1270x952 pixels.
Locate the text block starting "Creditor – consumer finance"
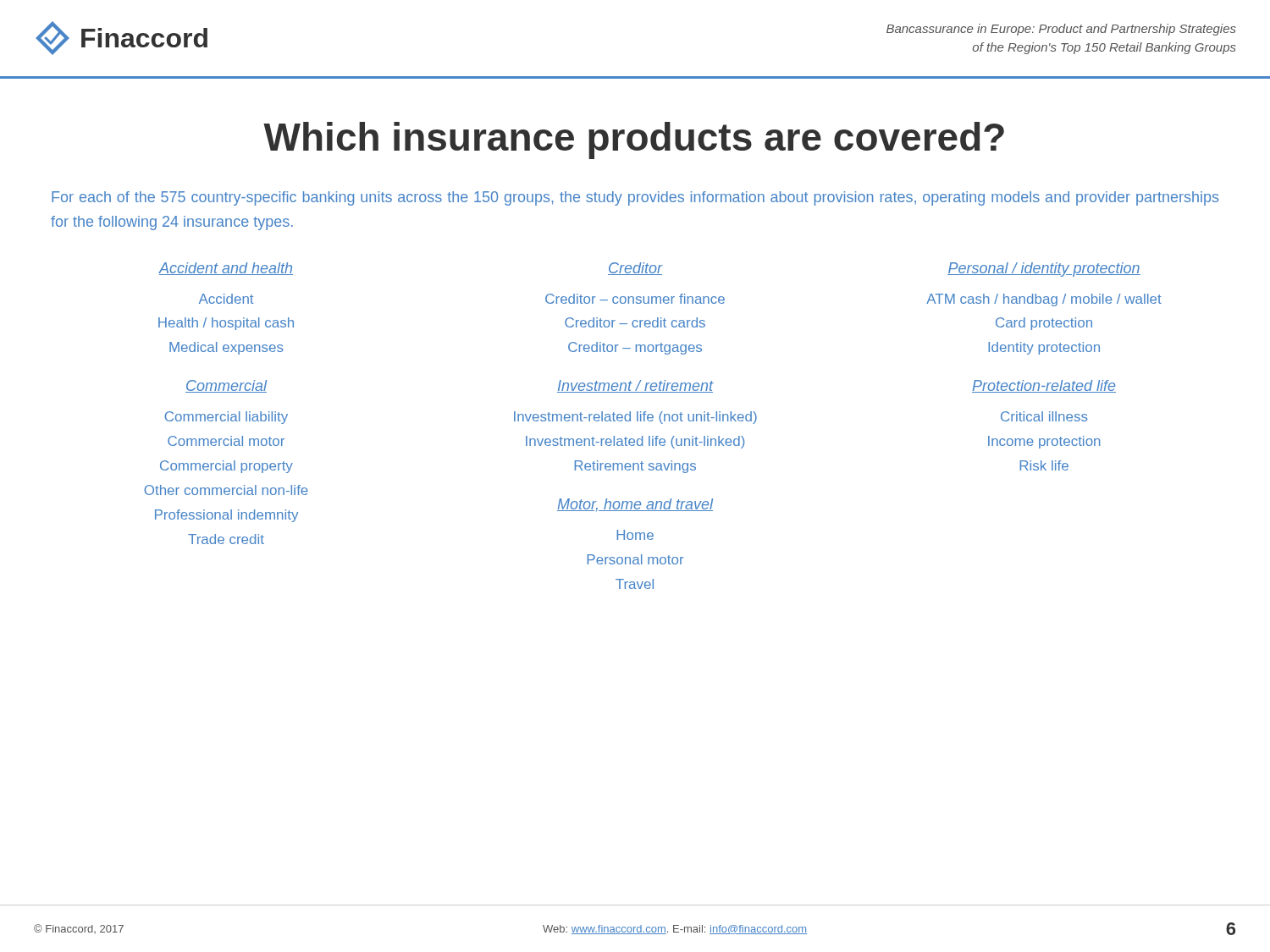click(x=635, y=299)
